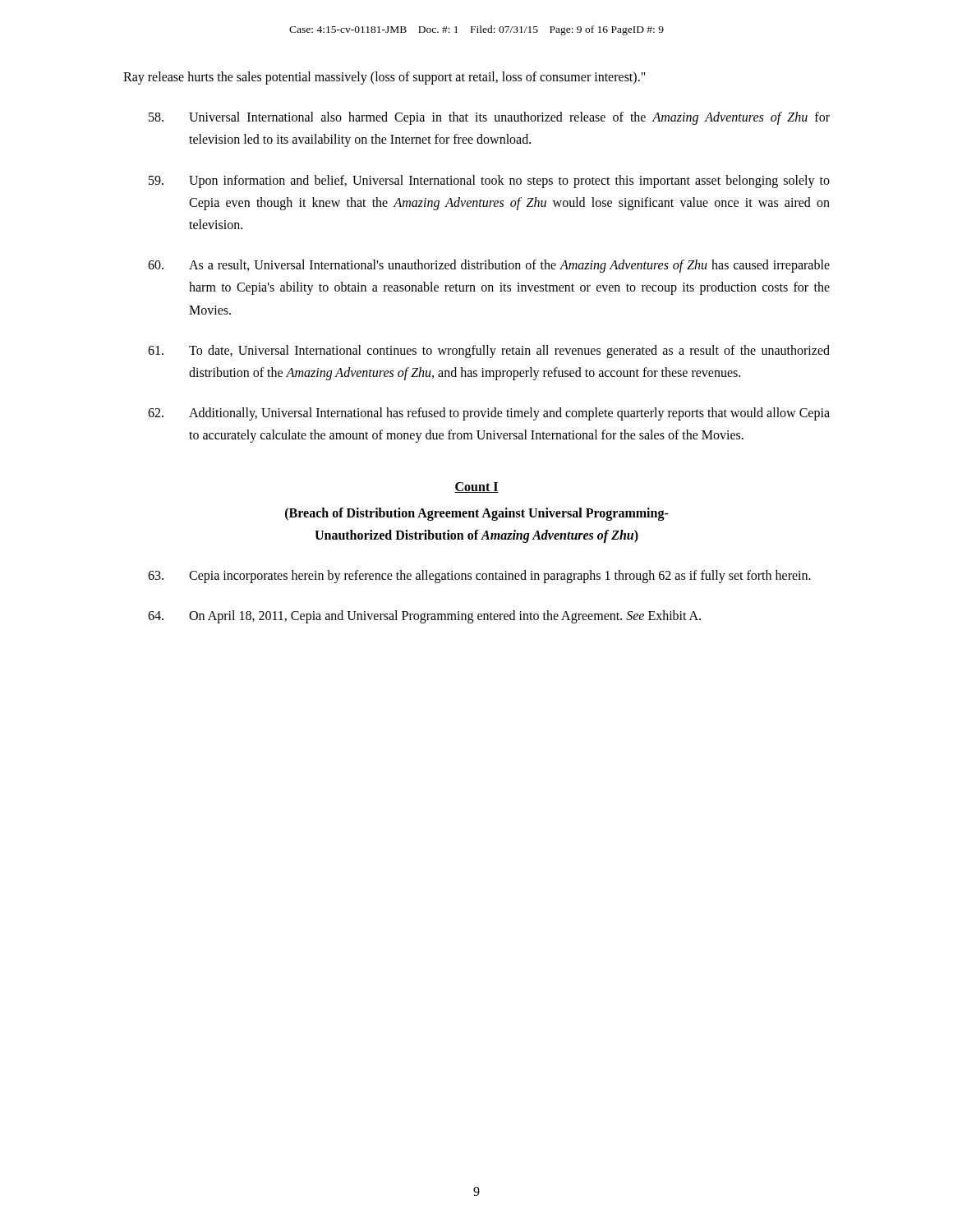
Task: Click where it says "Count I"
Action: (476, 487)
